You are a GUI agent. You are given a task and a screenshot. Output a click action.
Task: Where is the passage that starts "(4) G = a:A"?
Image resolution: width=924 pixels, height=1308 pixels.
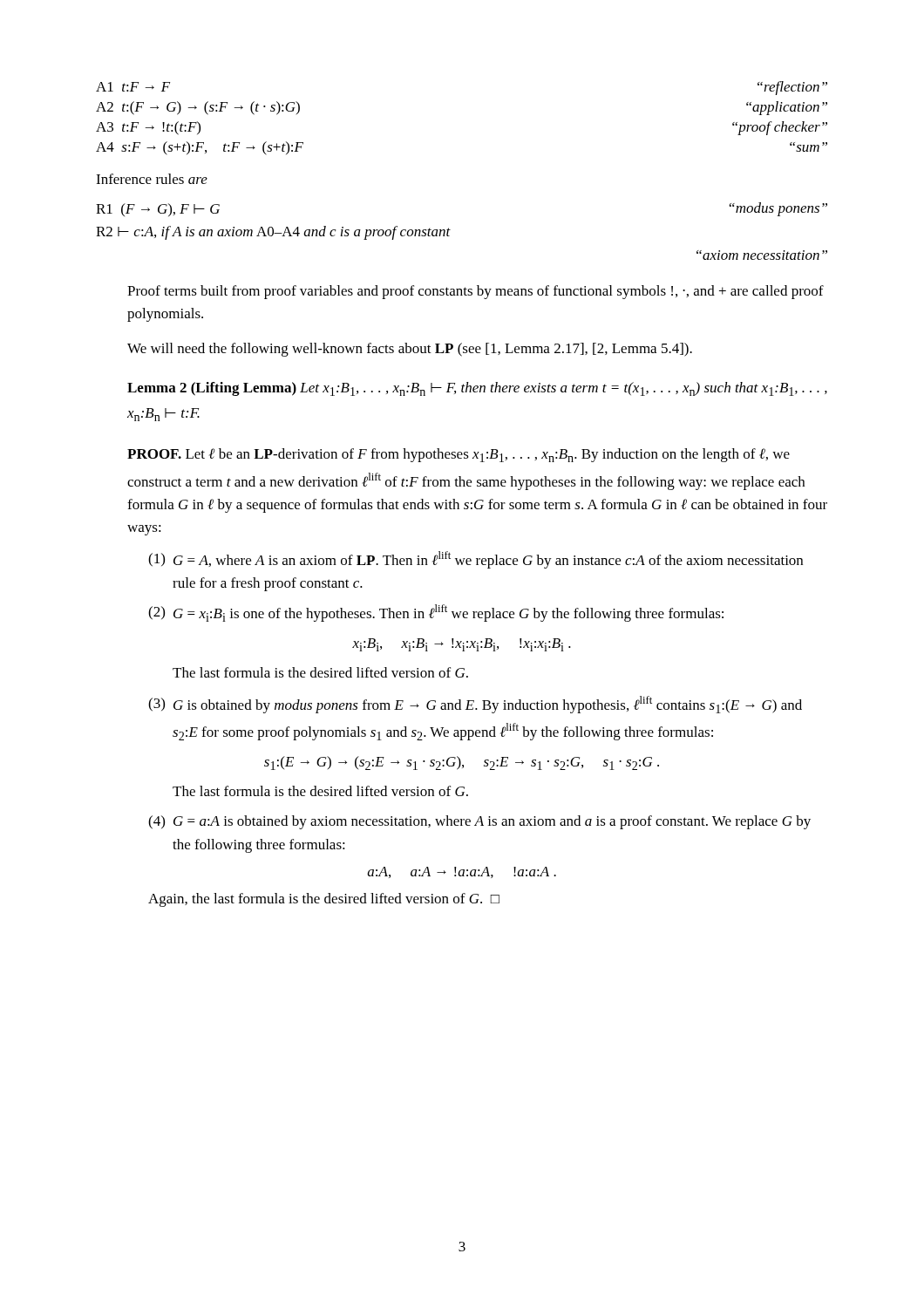(x=488, y=833)
